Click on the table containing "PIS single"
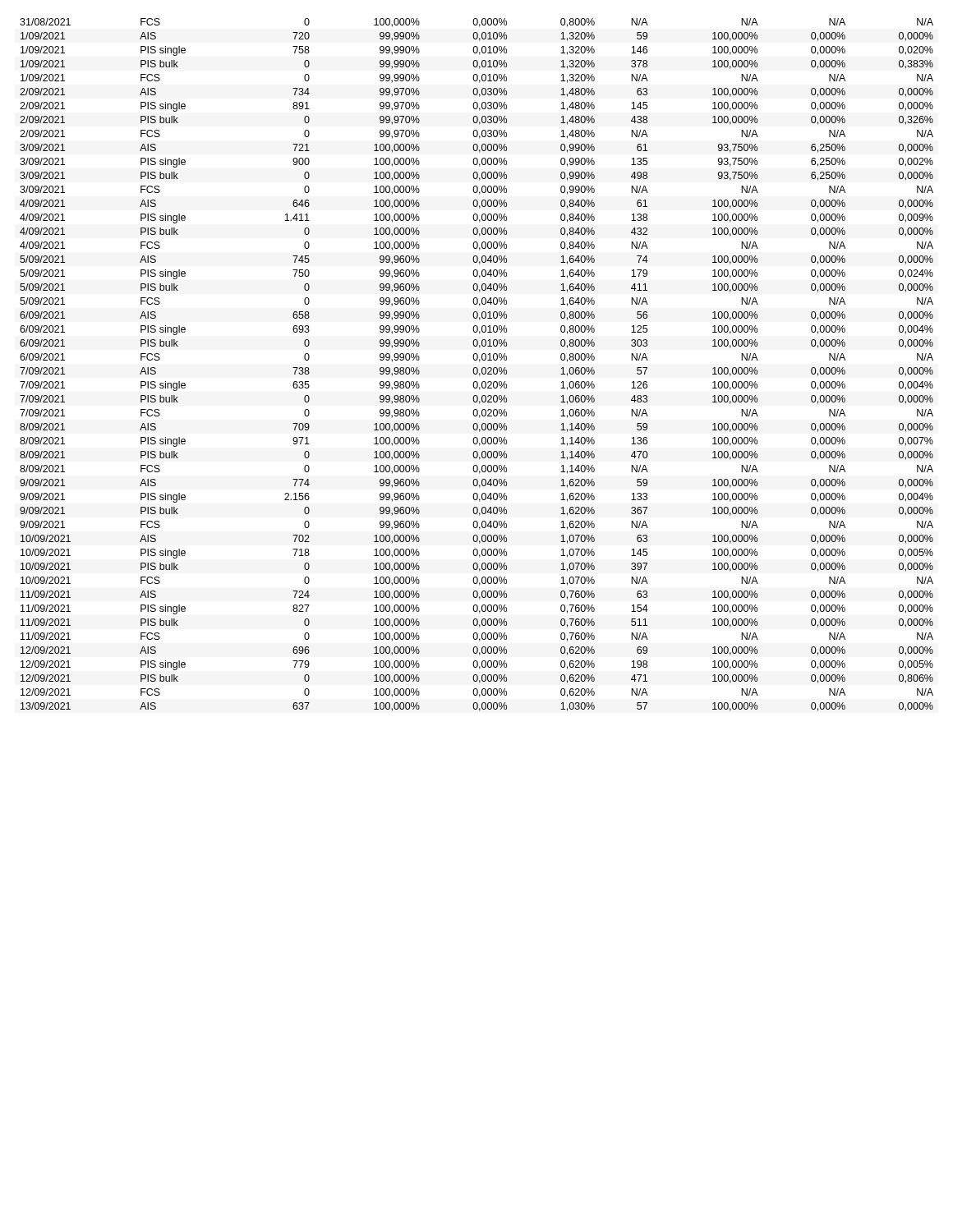 [x=476, y=364]
